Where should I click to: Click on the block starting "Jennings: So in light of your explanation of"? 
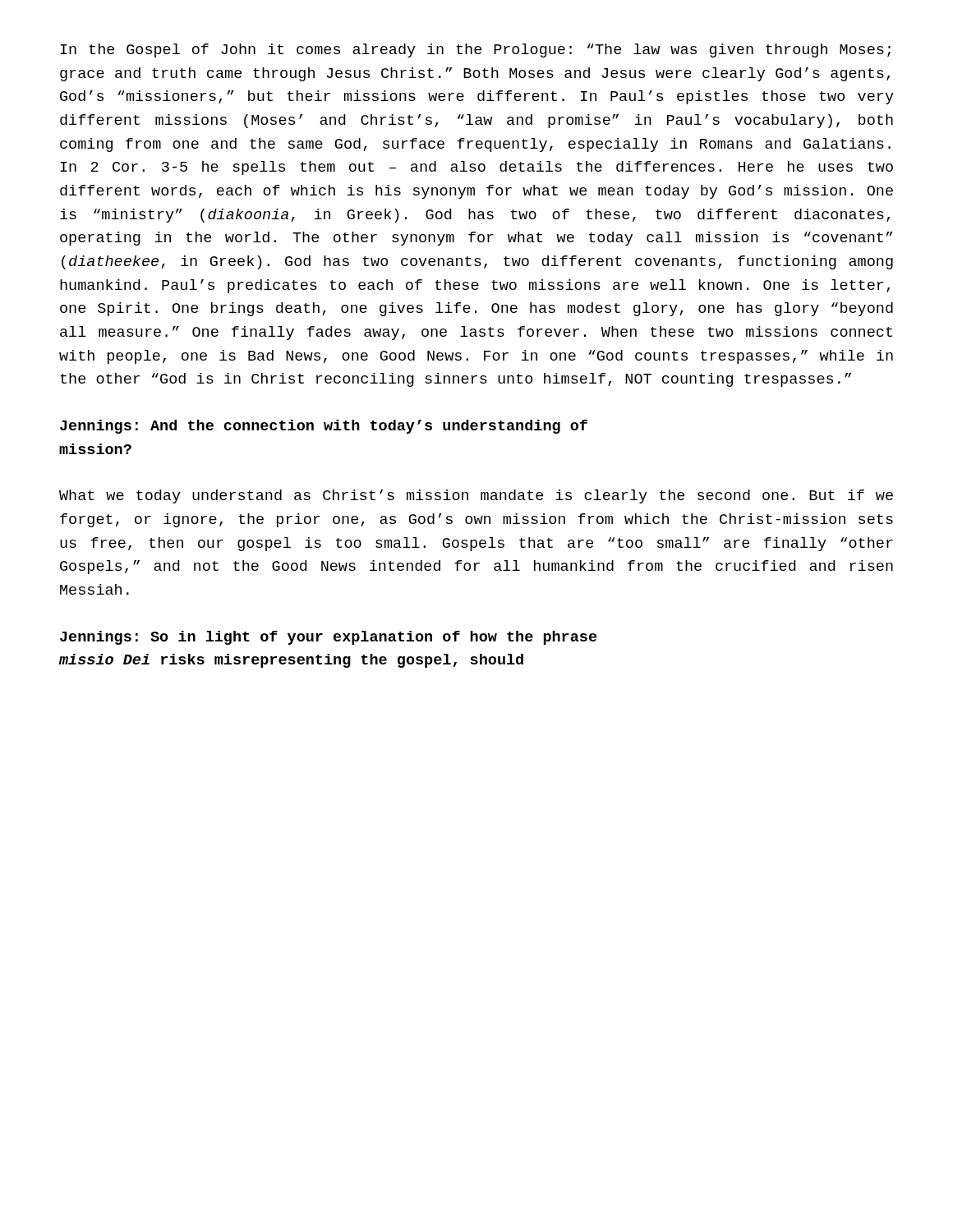328,649
